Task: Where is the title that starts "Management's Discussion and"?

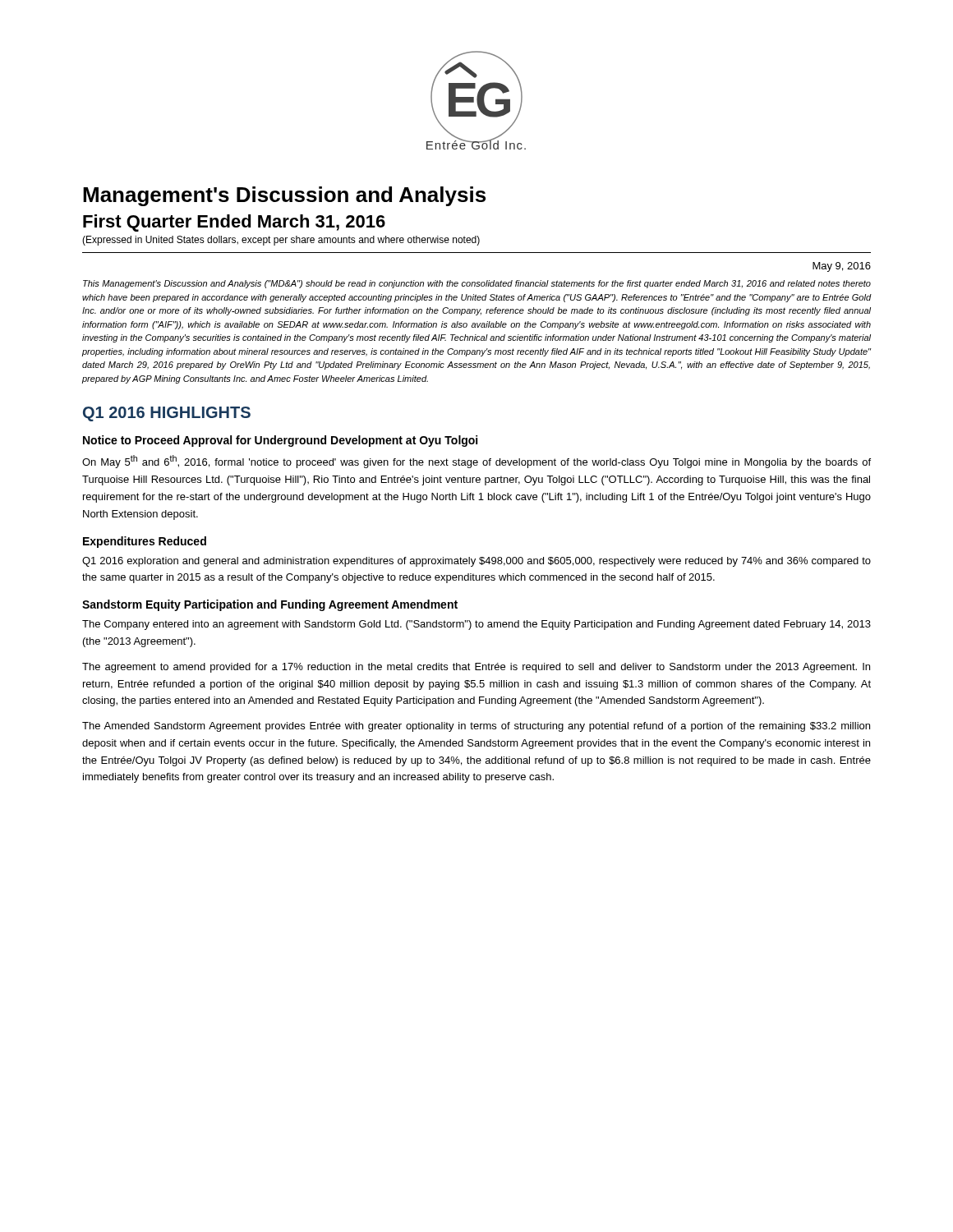Action: (476, 195)
